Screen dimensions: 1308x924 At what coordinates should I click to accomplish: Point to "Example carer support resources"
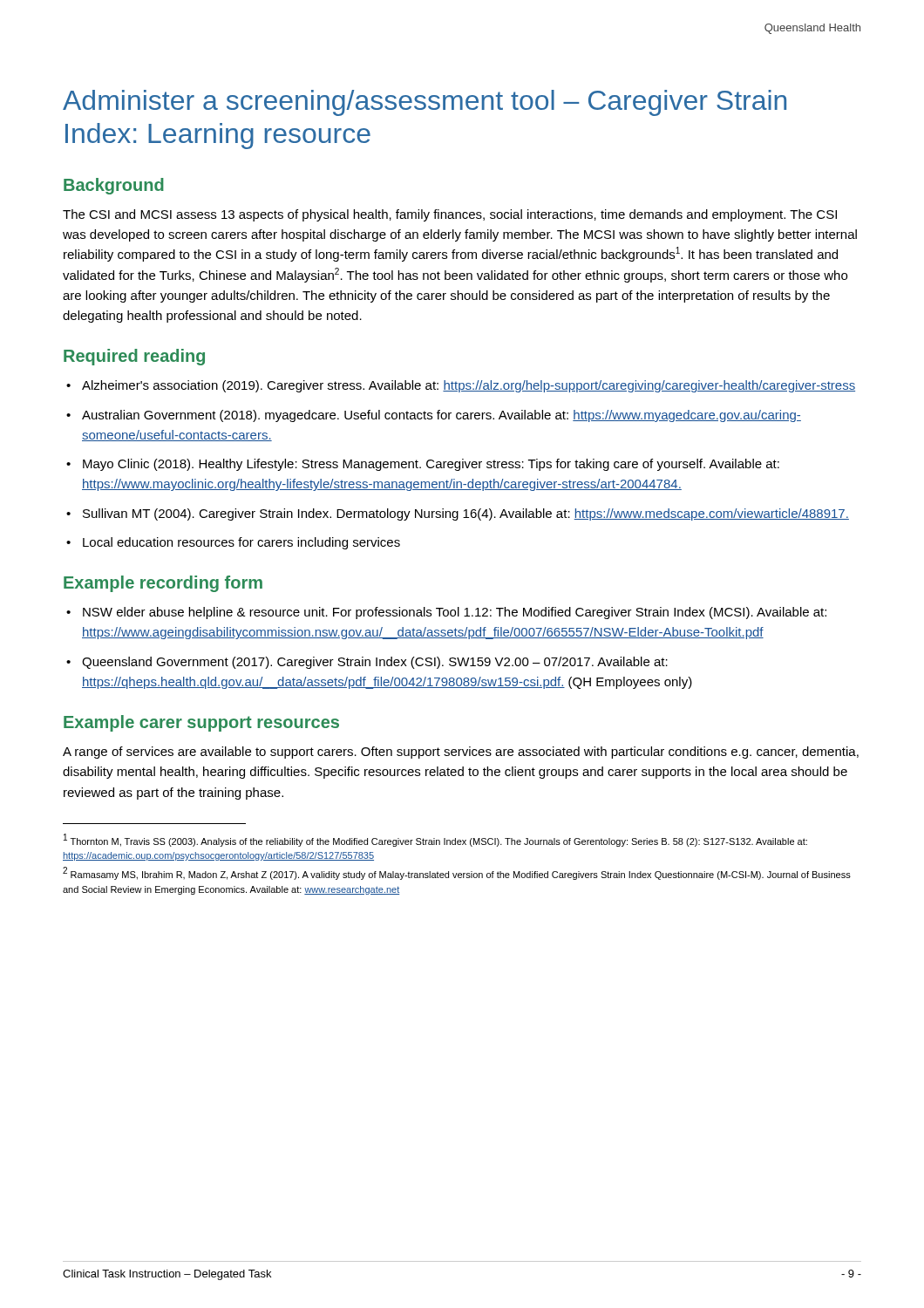coord(201,723)
